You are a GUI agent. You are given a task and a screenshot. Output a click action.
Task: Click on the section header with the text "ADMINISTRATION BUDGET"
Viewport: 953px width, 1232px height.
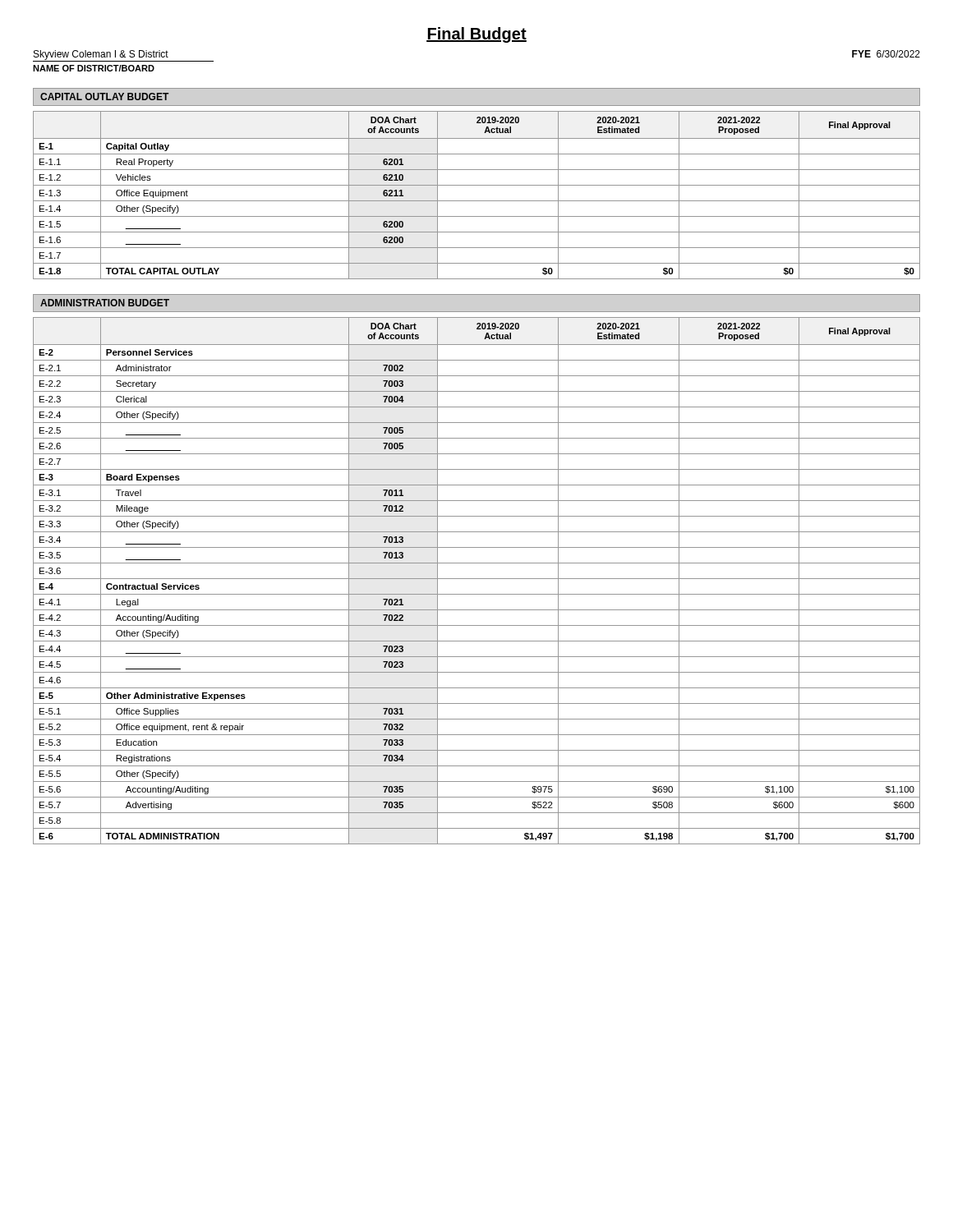(105, 303)
